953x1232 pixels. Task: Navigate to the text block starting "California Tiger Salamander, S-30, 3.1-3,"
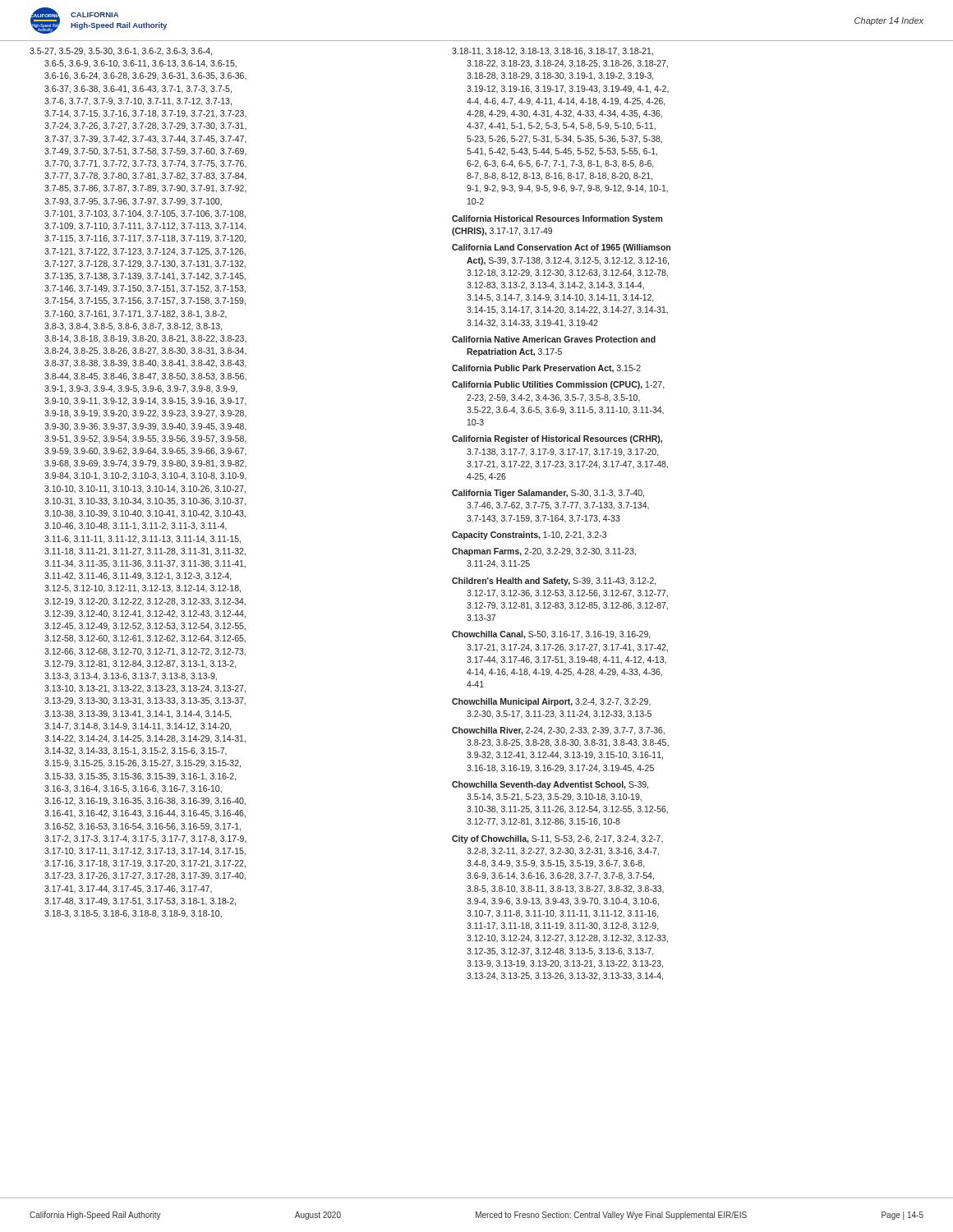[x=551, y=505]
